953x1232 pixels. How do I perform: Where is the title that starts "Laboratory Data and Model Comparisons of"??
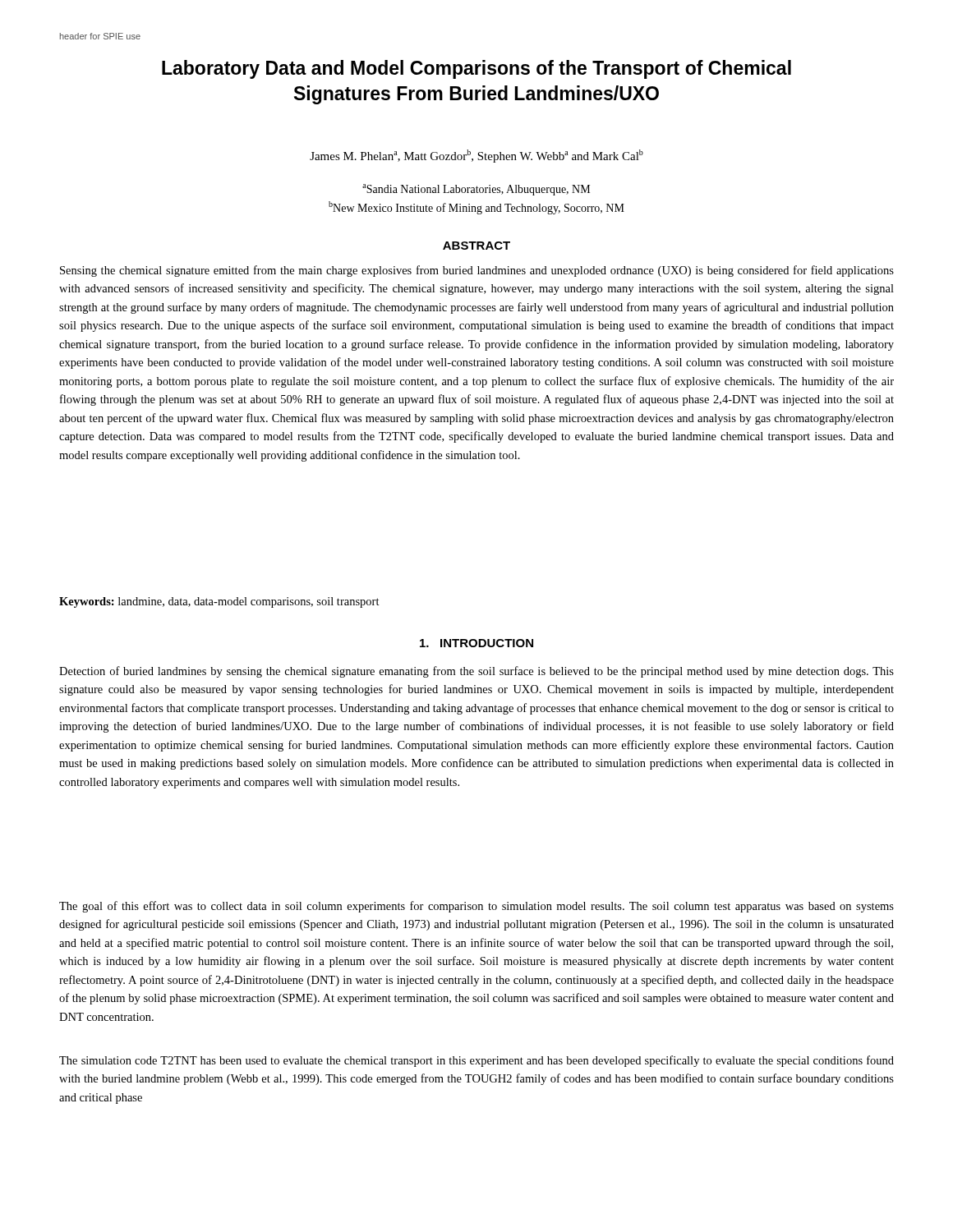click(x=476, y=81)
